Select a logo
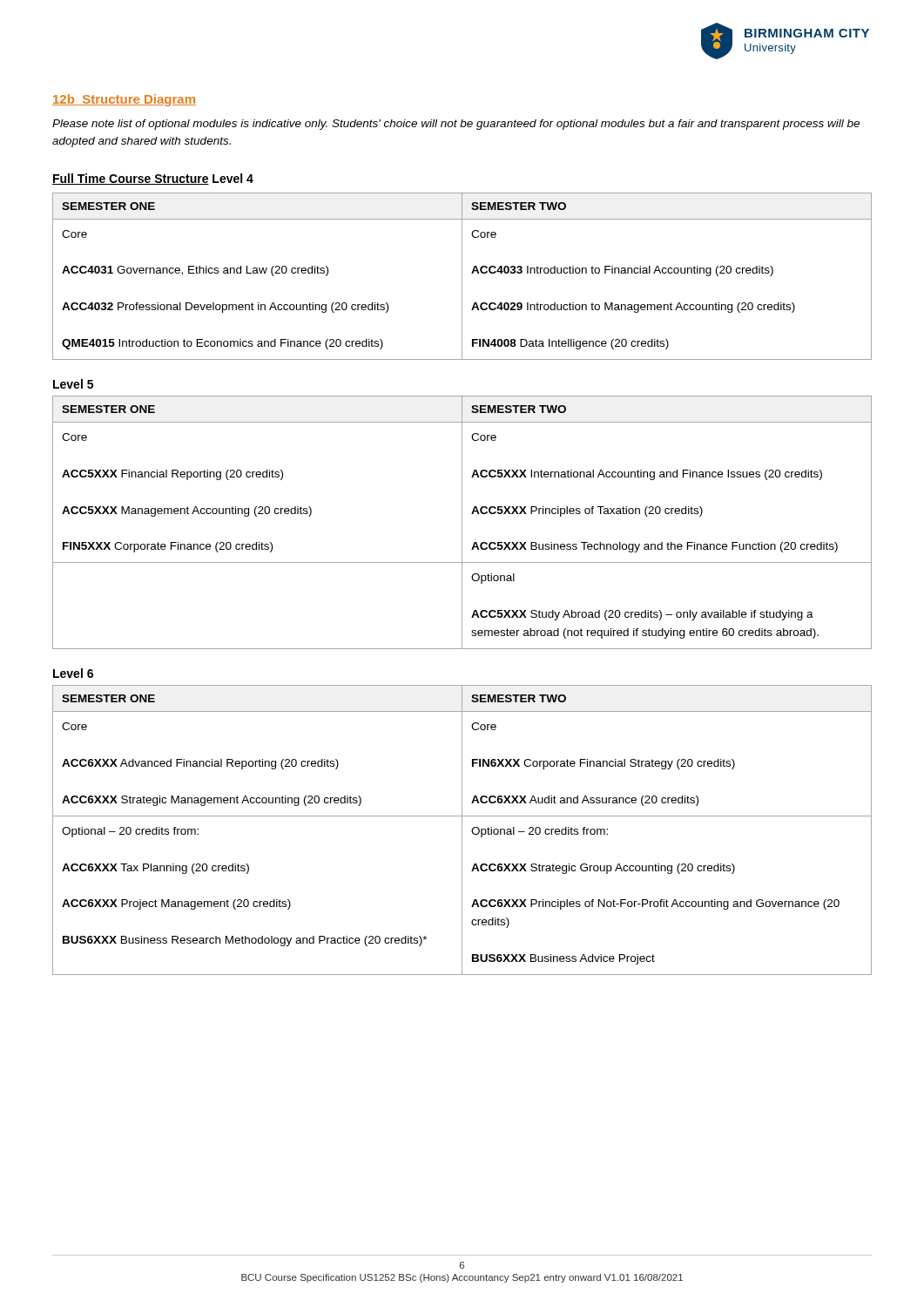 (x=783, y=40)
